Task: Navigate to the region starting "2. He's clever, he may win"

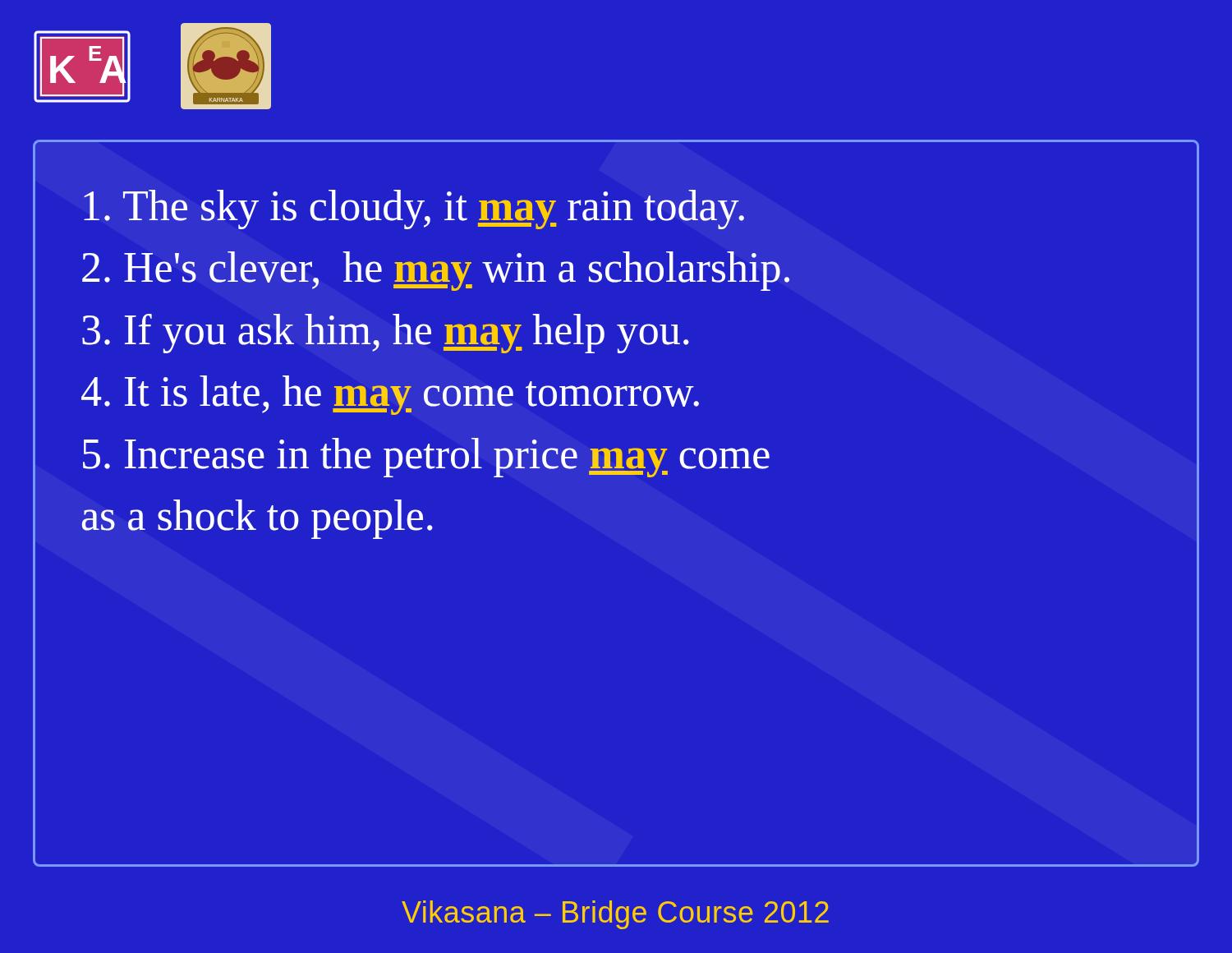Action: pos(436,268)
